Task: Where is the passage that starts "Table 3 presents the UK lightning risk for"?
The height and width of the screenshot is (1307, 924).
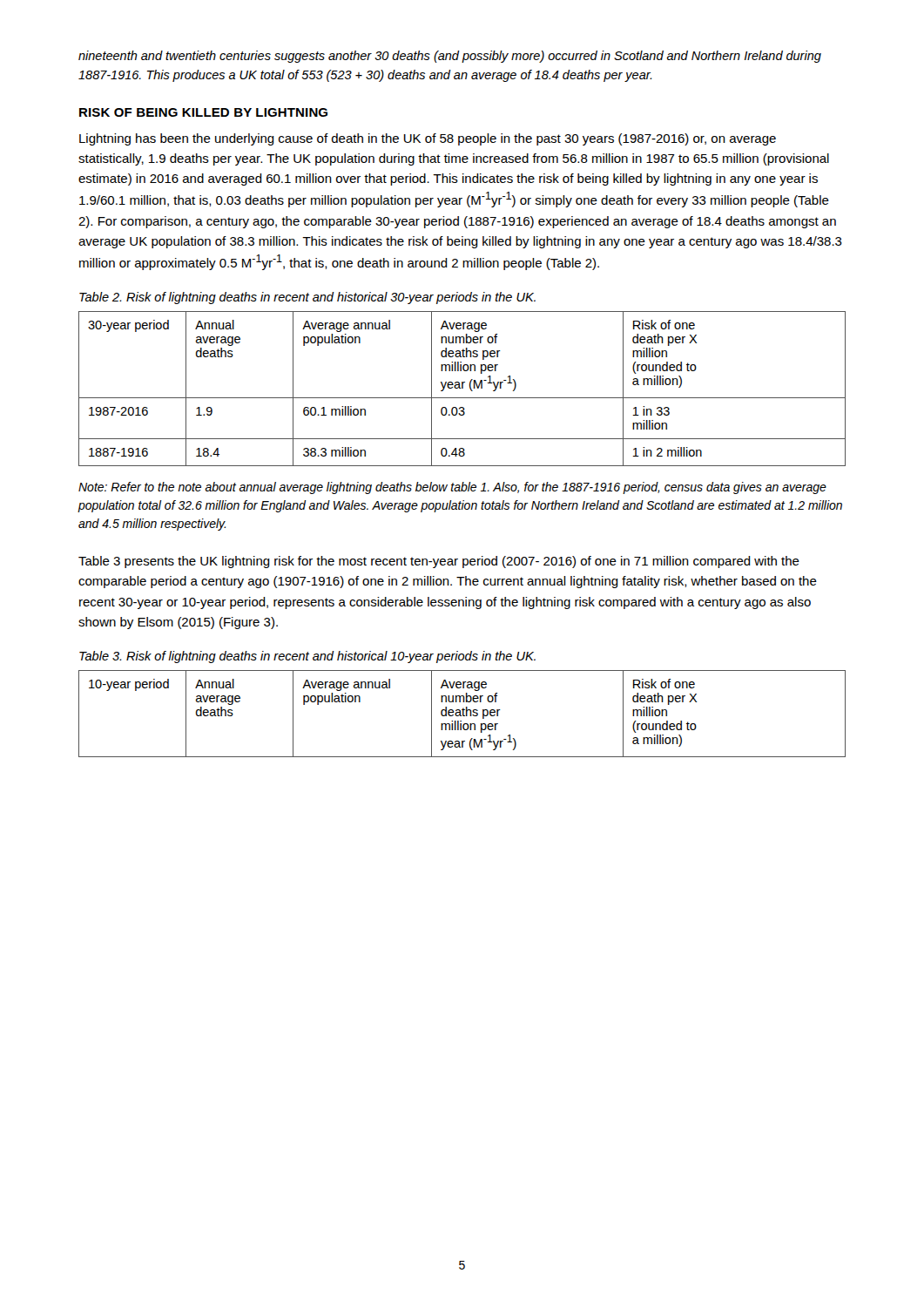Action: pos(447,591)
